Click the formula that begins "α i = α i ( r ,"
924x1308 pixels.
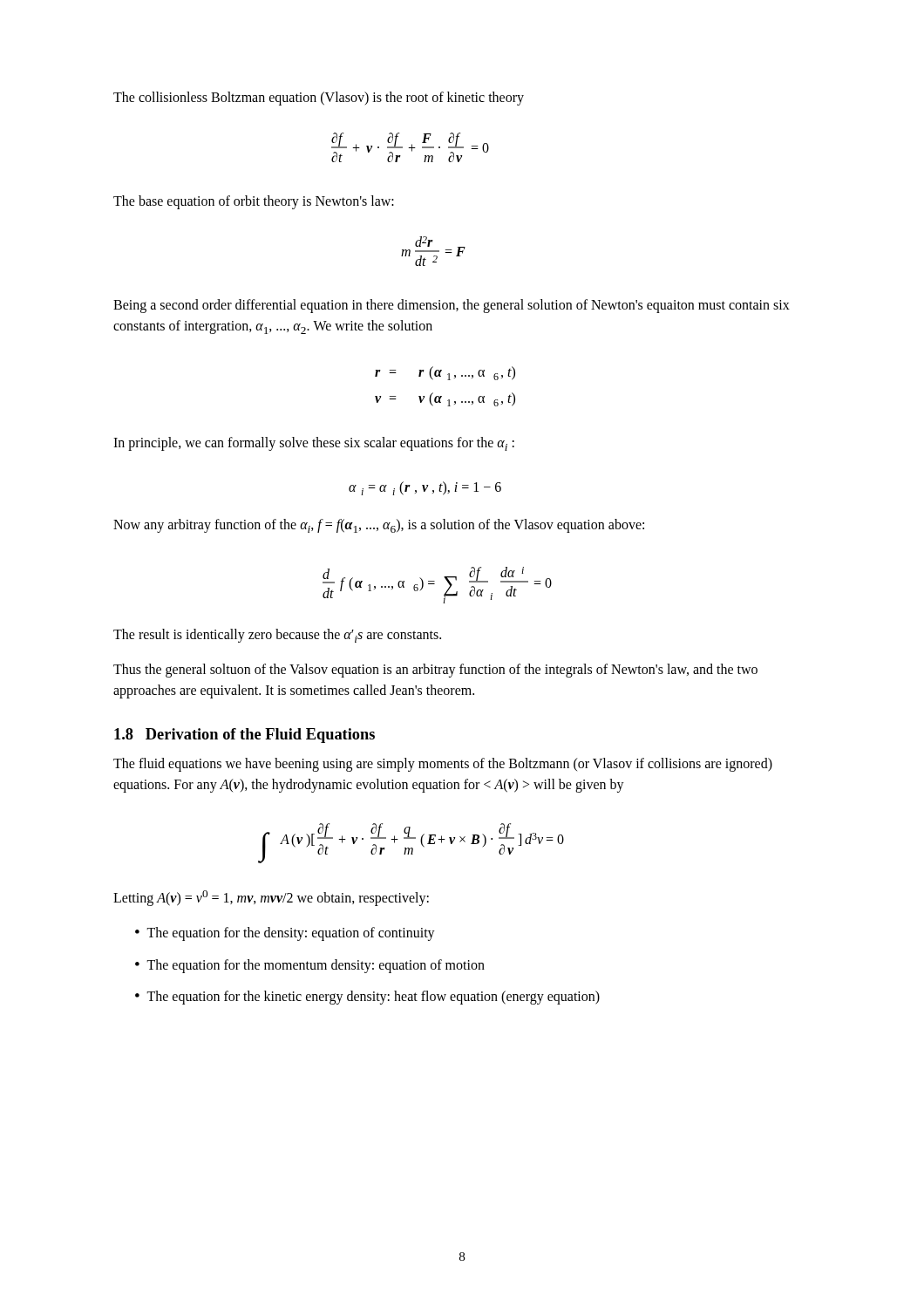(462, 485)
